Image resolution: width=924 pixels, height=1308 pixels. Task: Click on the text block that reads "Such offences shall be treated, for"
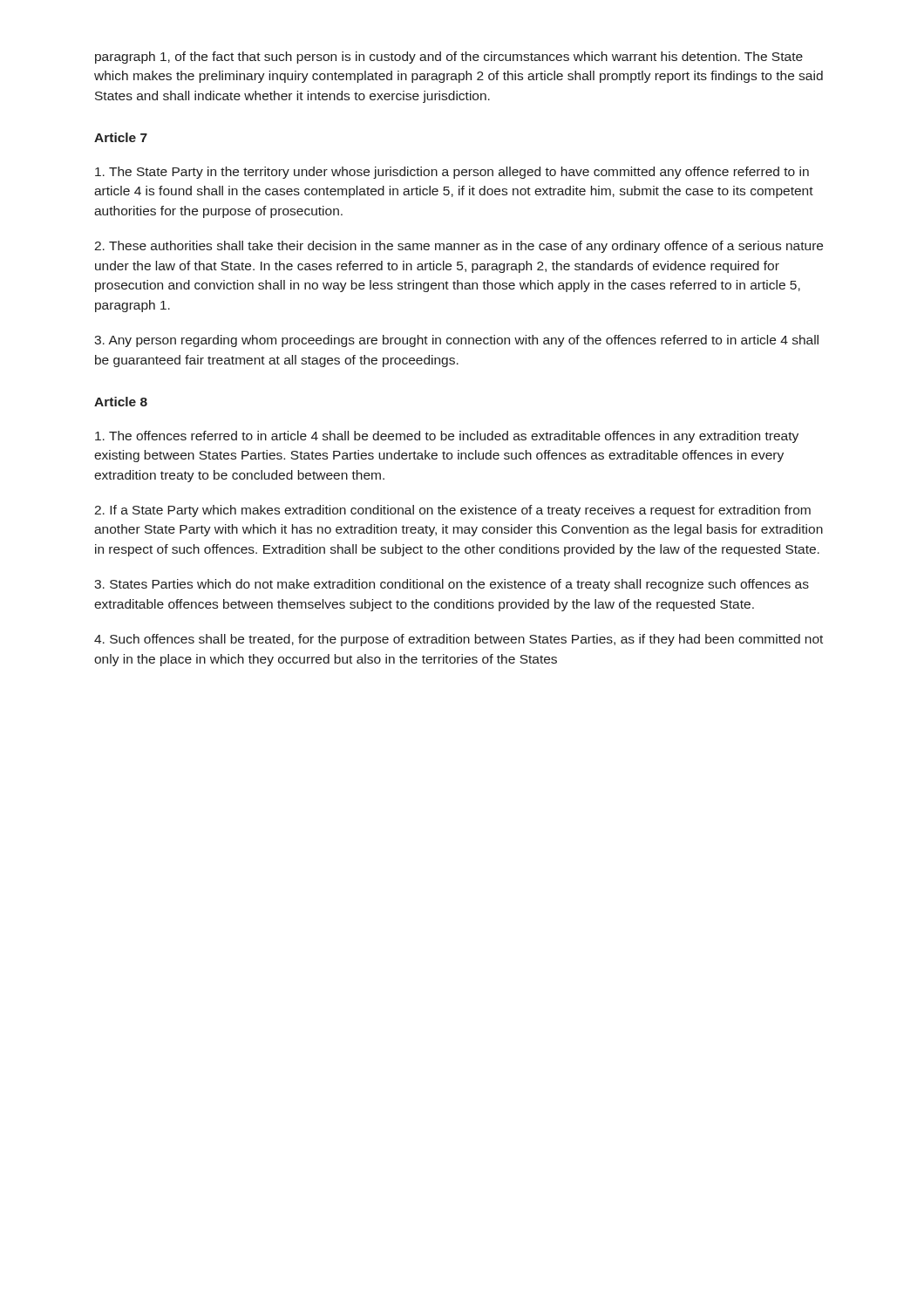[459, 649]
